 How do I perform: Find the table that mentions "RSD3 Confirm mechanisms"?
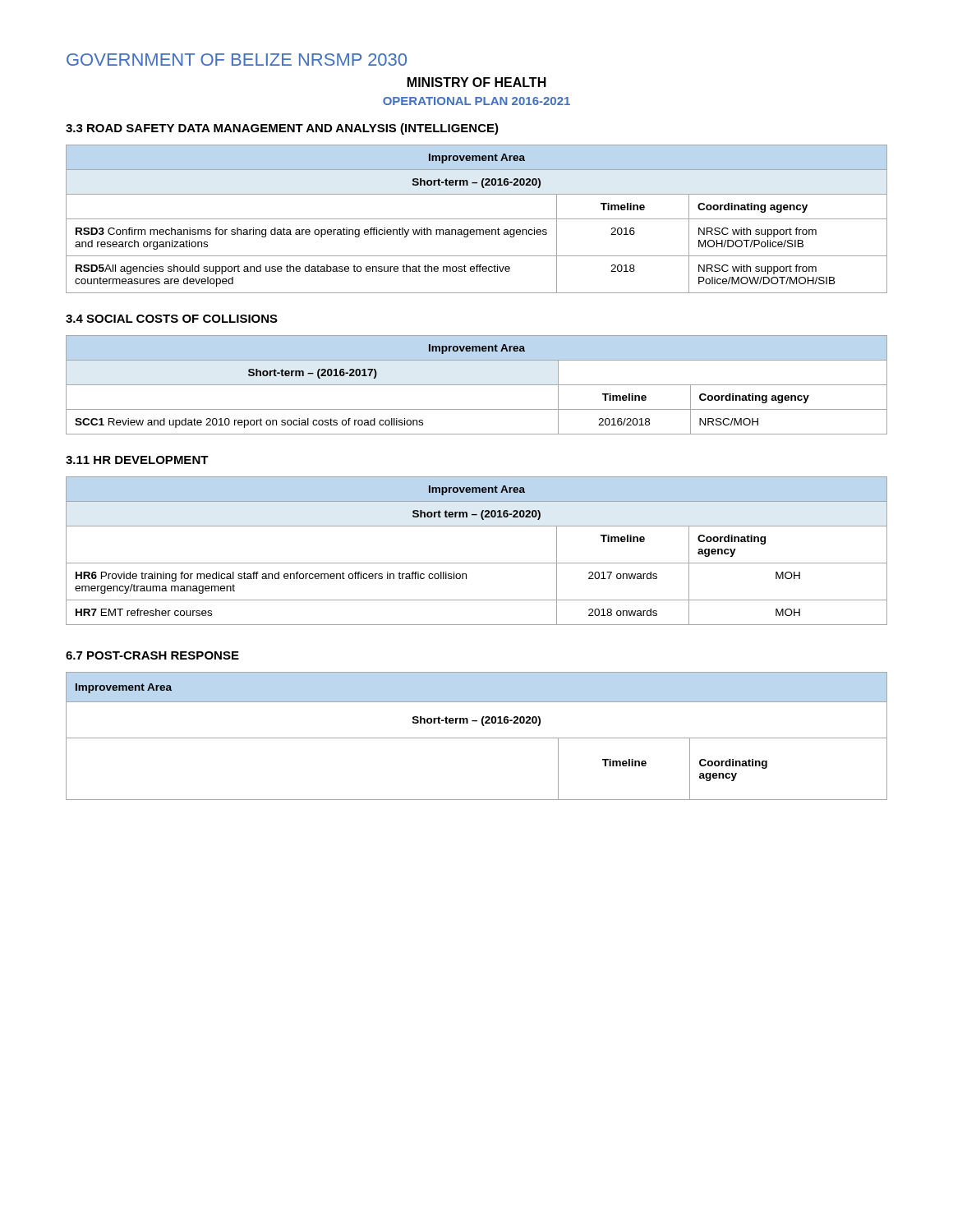click(x=476, y=219)
